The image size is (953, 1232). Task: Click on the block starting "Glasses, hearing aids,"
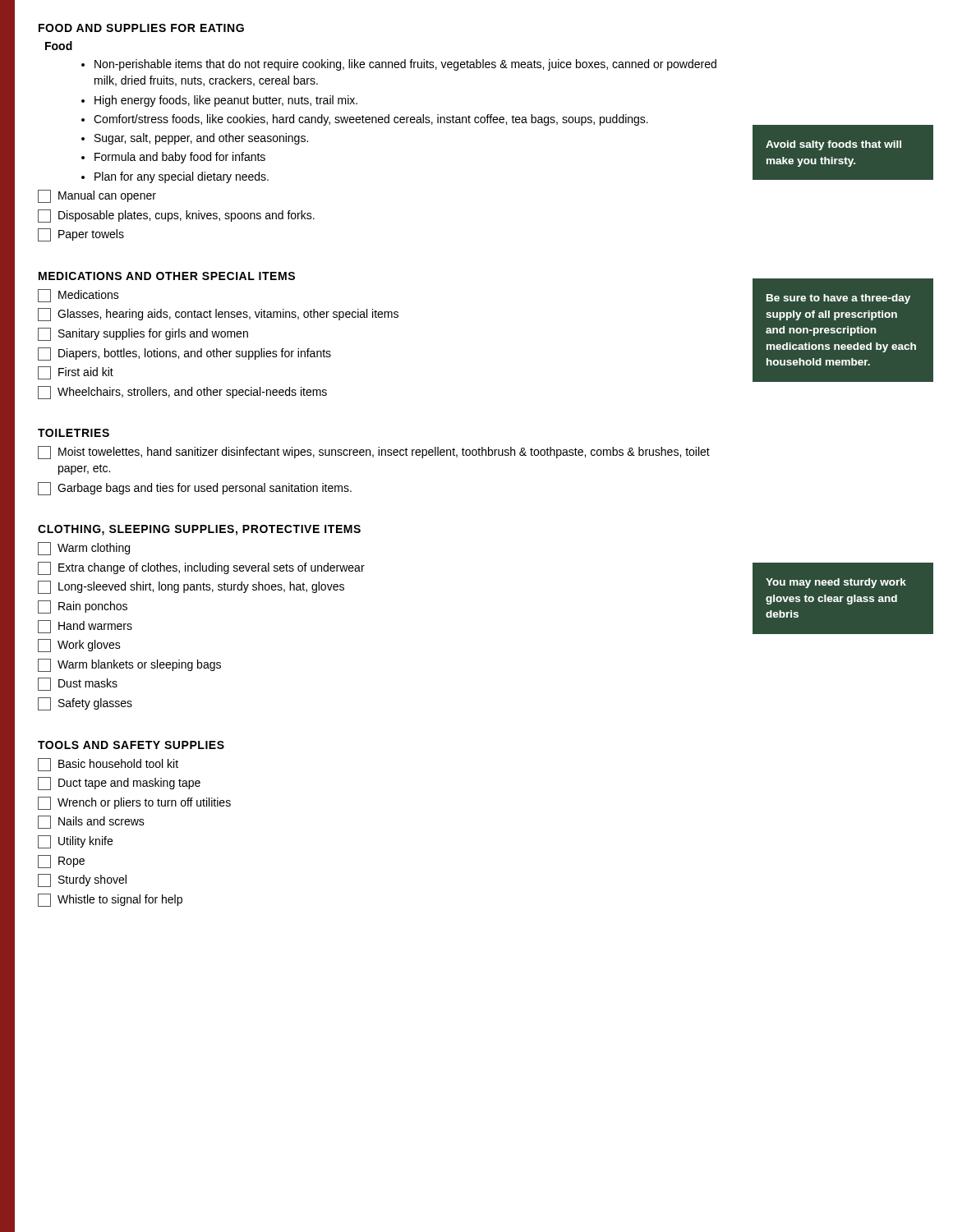387,315
